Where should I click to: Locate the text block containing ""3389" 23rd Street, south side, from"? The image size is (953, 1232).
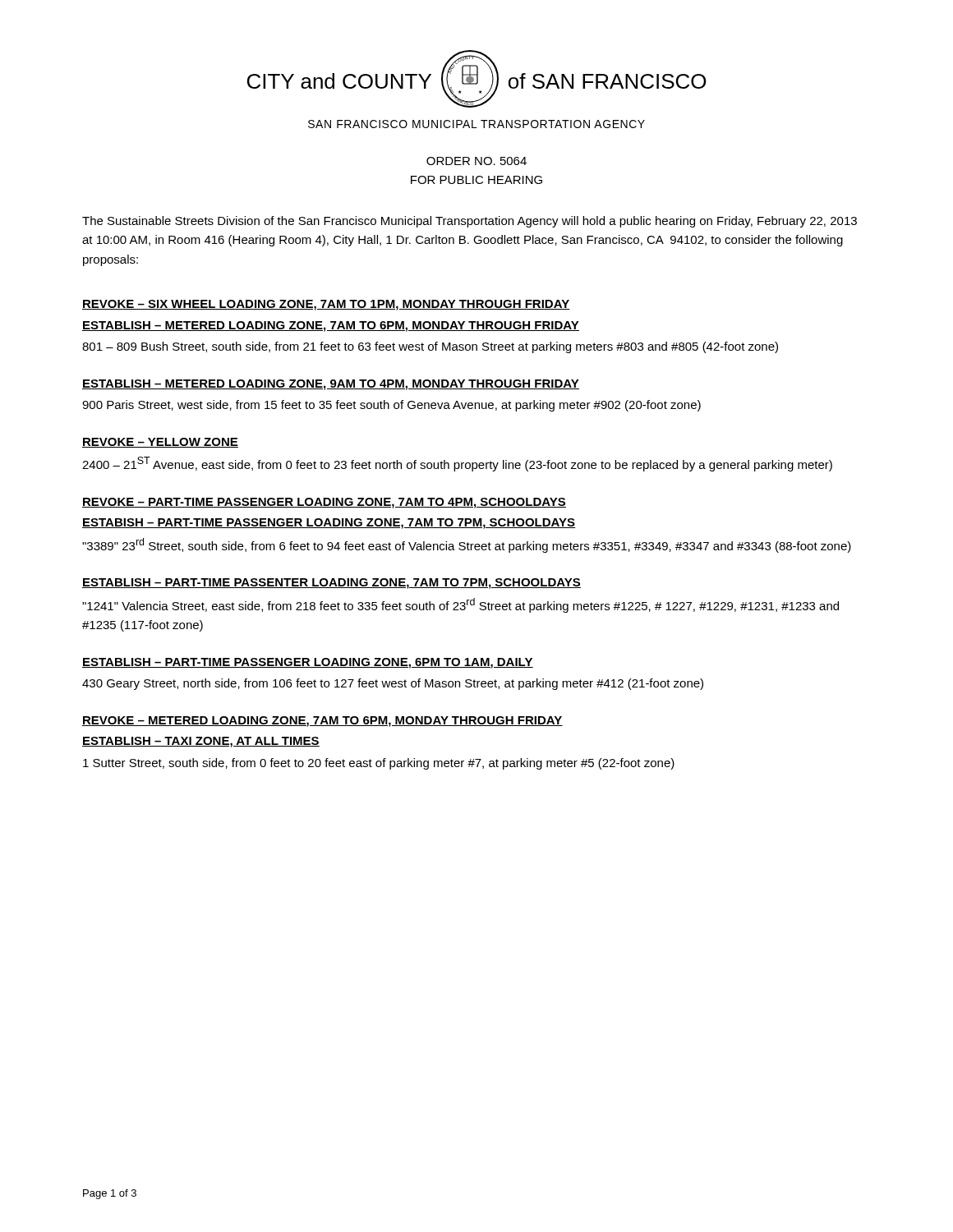(467, 545)
